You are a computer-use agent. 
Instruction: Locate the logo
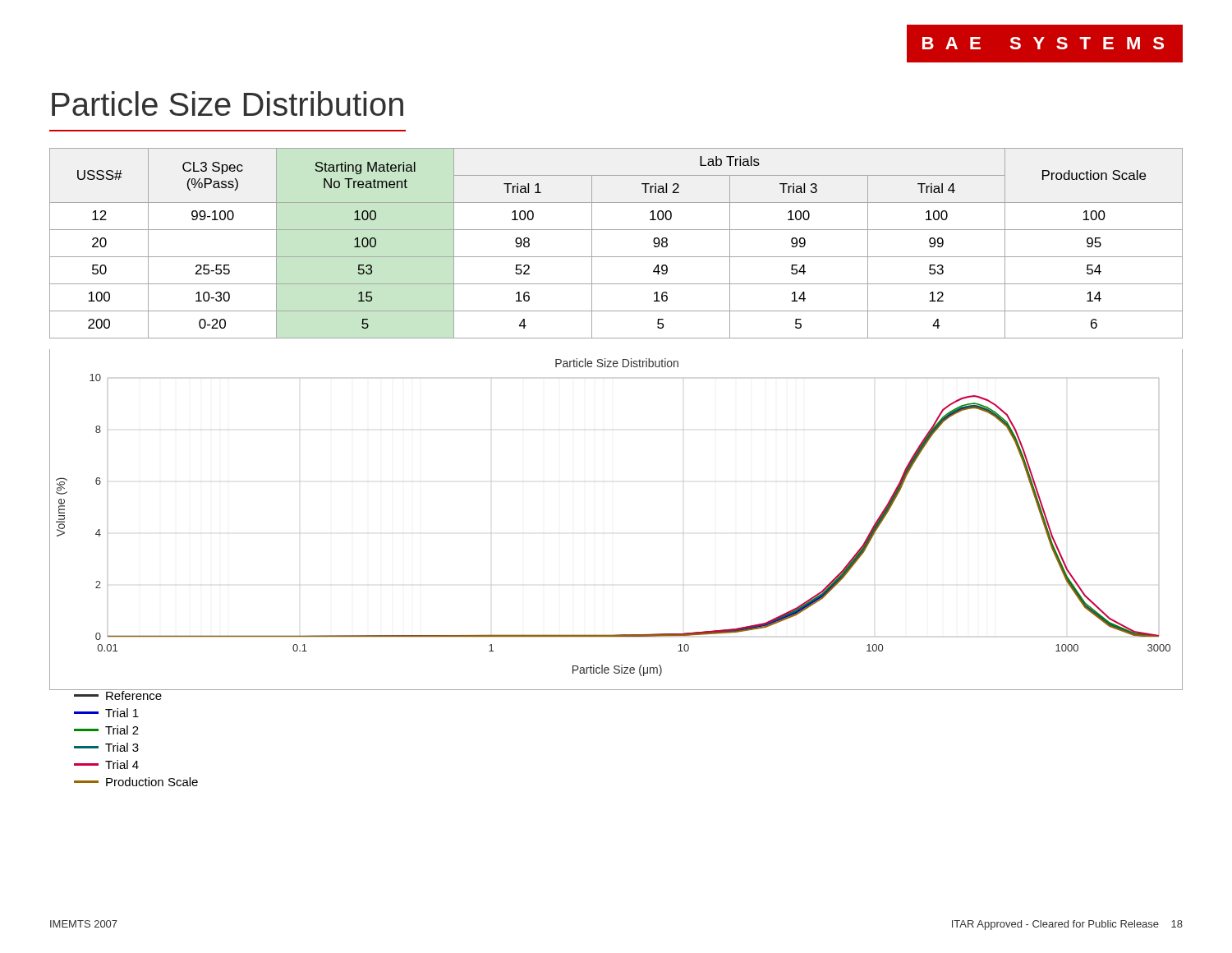click(1045, 44)
